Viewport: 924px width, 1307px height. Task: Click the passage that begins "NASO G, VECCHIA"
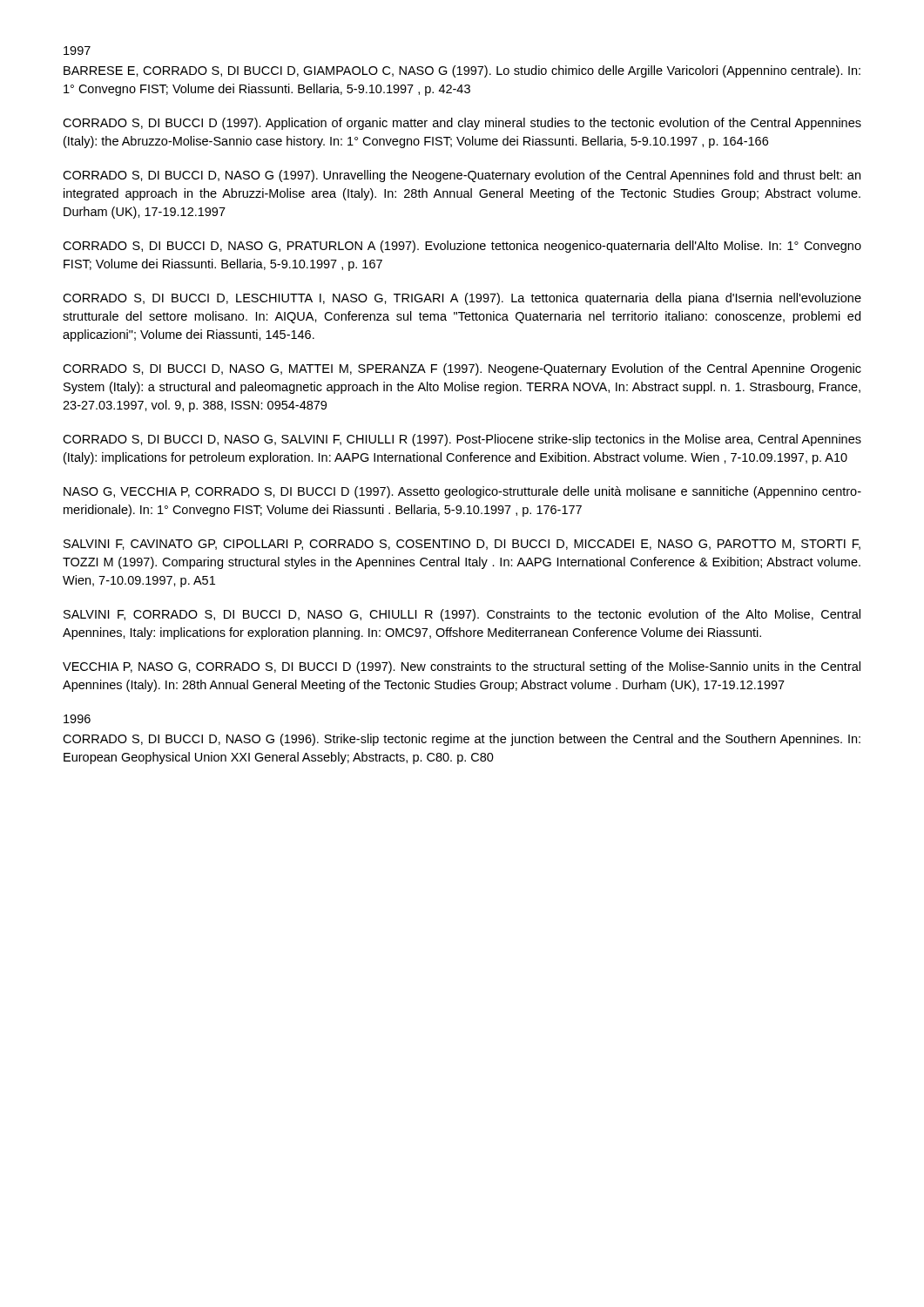(462, 501)
